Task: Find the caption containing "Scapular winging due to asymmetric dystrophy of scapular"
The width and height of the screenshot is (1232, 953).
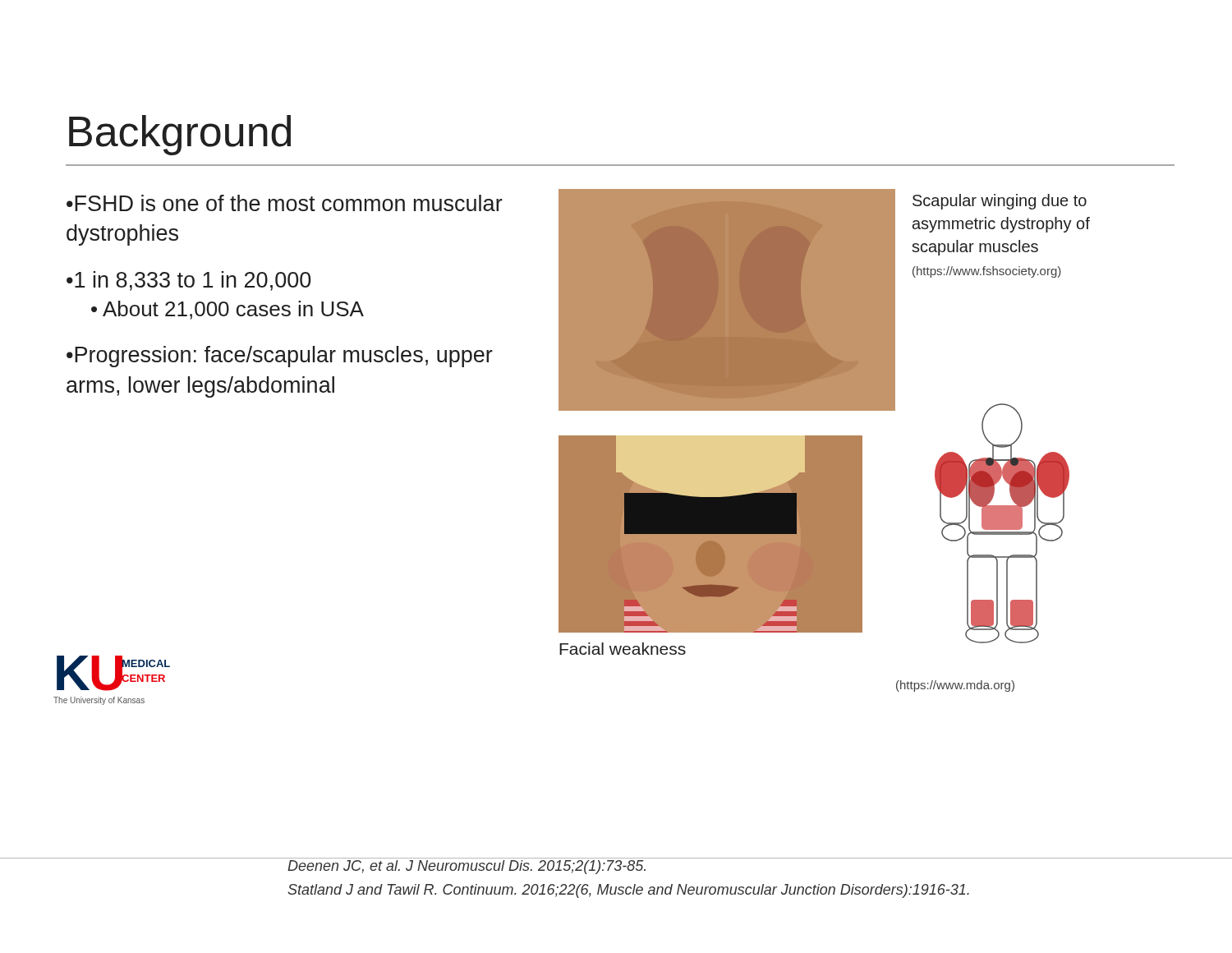Action: (1001, 235)
